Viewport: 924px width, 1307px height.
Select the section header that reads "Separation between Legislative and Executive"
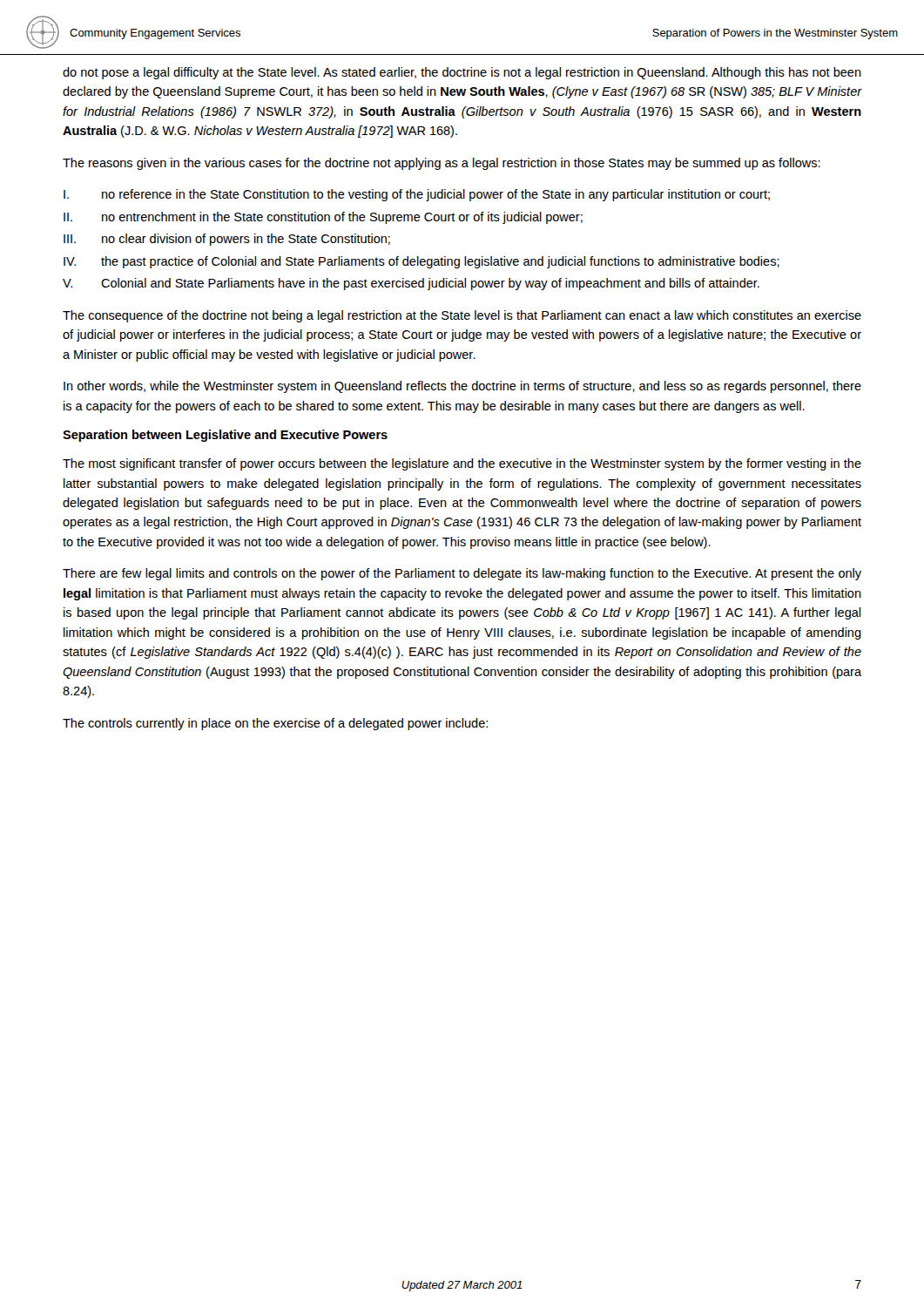[x=225, y=435]
